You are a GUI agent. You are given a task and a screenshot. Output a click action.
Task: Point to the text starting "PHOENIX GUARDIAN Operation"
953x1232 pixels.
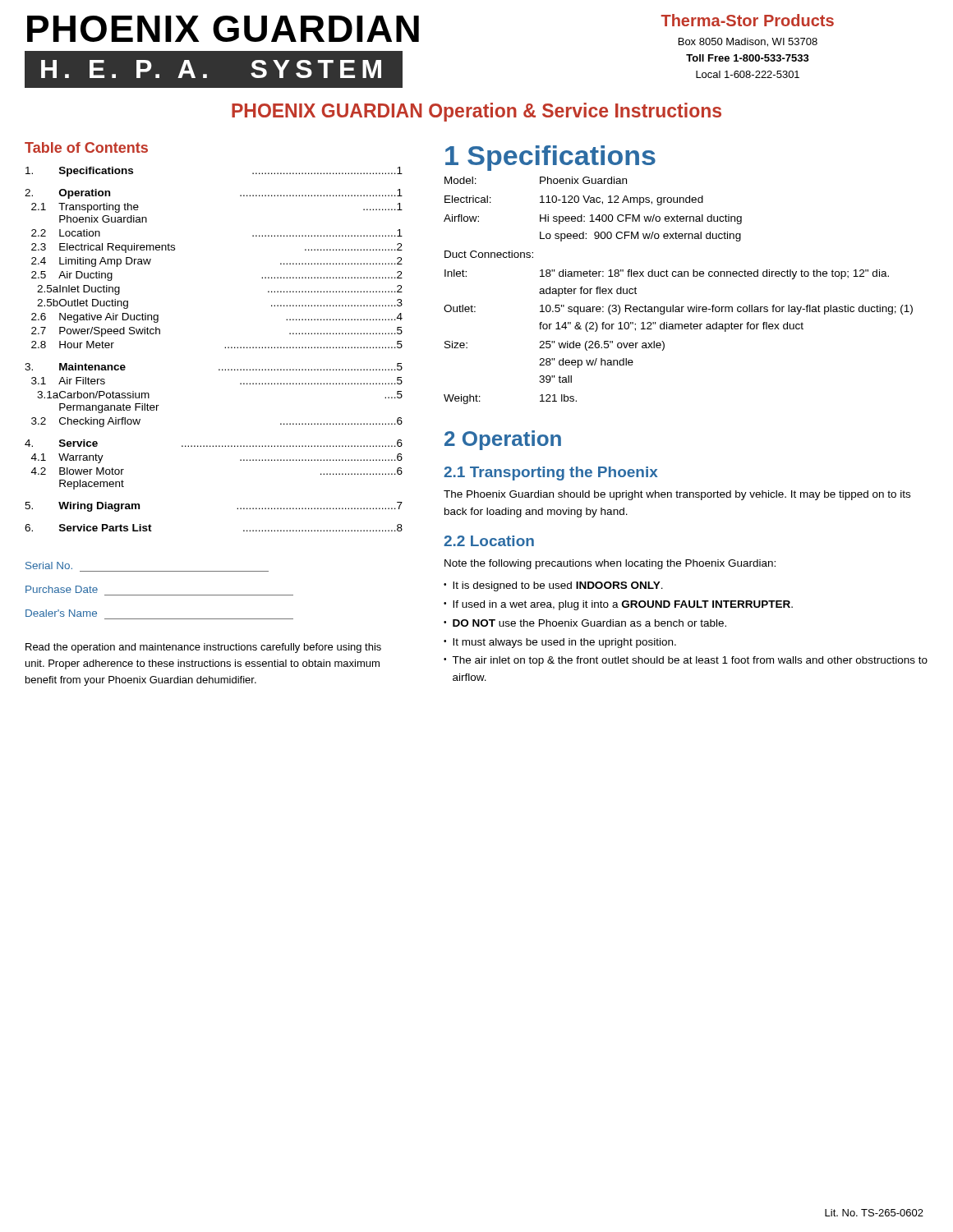tap(476, 111)
